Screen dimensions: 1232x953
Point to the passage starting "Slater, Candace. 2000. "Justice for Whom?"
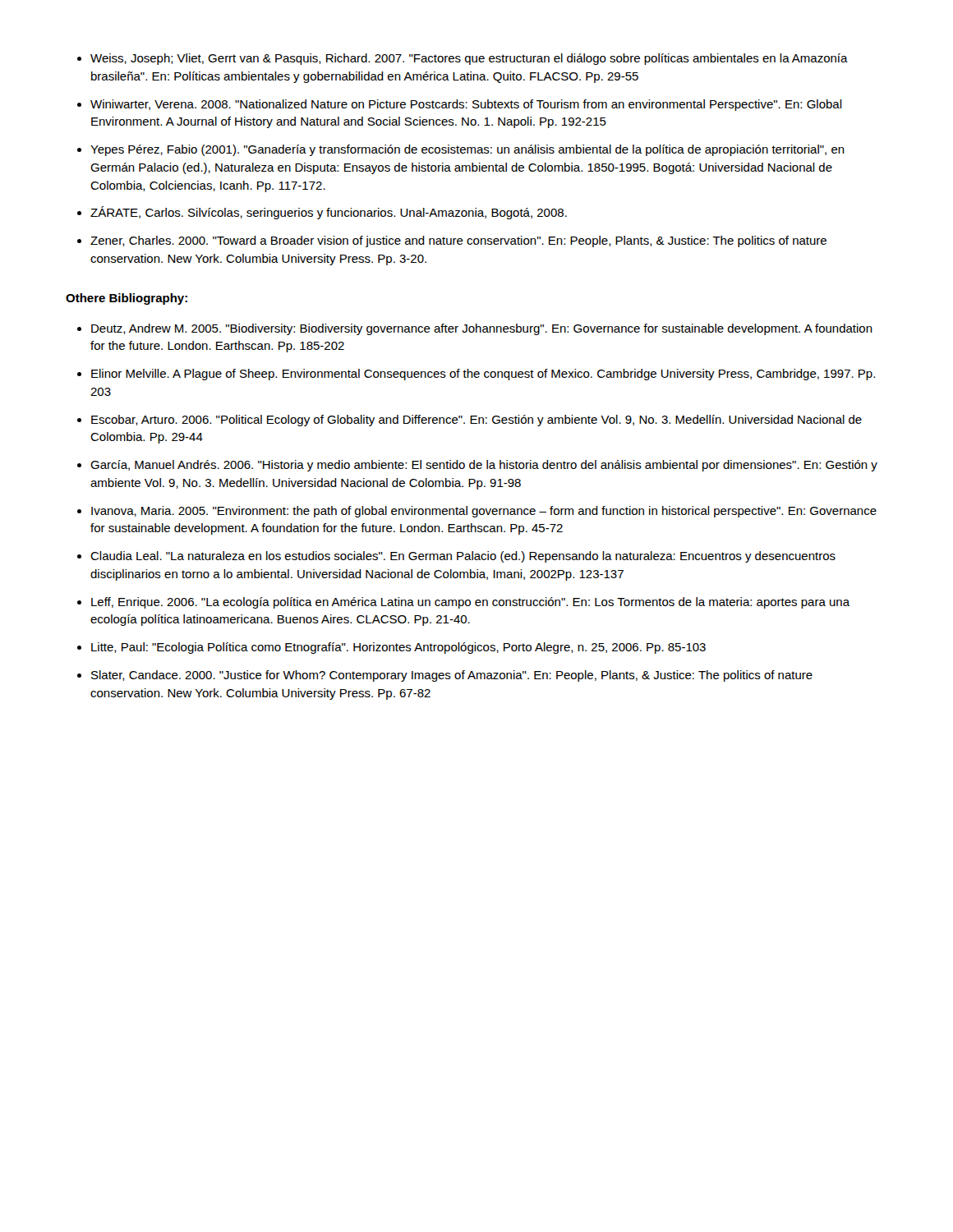click(476, 684)
